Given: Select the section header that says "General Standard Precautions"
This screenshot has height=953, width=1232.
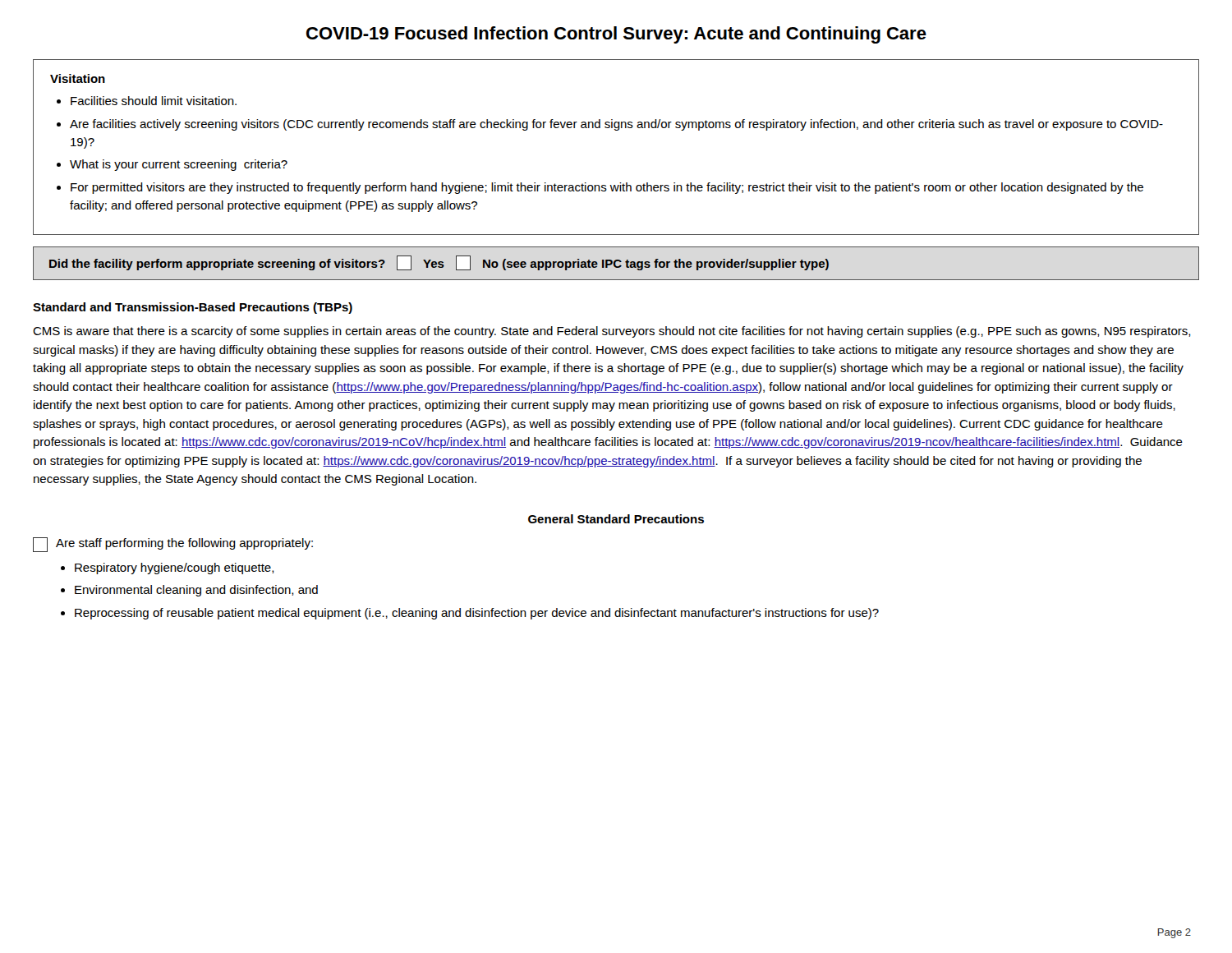Looking at the screenshot, I should pyautogui.click(x=616, y=518).
